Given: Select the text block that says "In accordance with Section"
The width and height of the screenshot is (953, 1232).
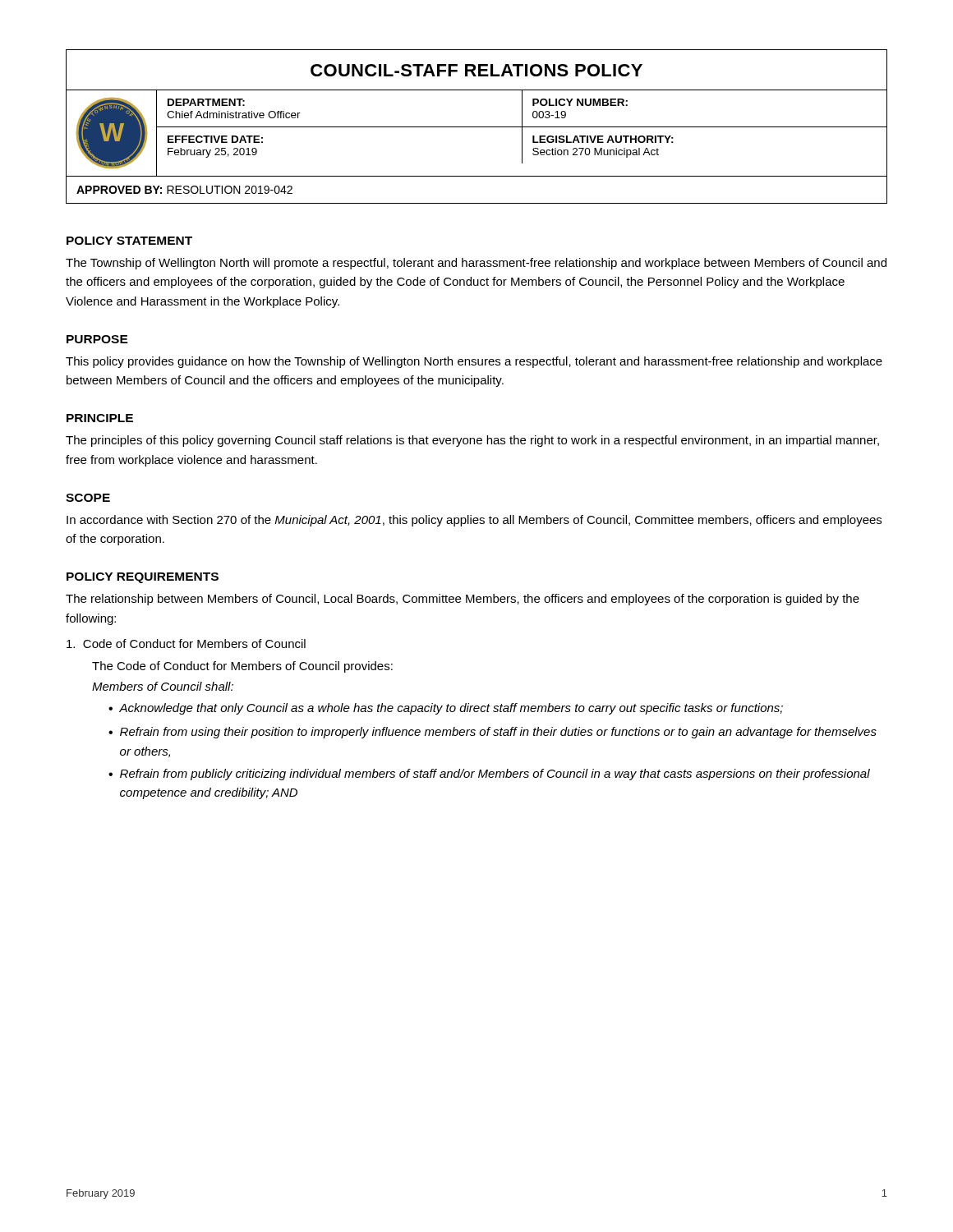Looking at the screenshot, I should [474, 529].
